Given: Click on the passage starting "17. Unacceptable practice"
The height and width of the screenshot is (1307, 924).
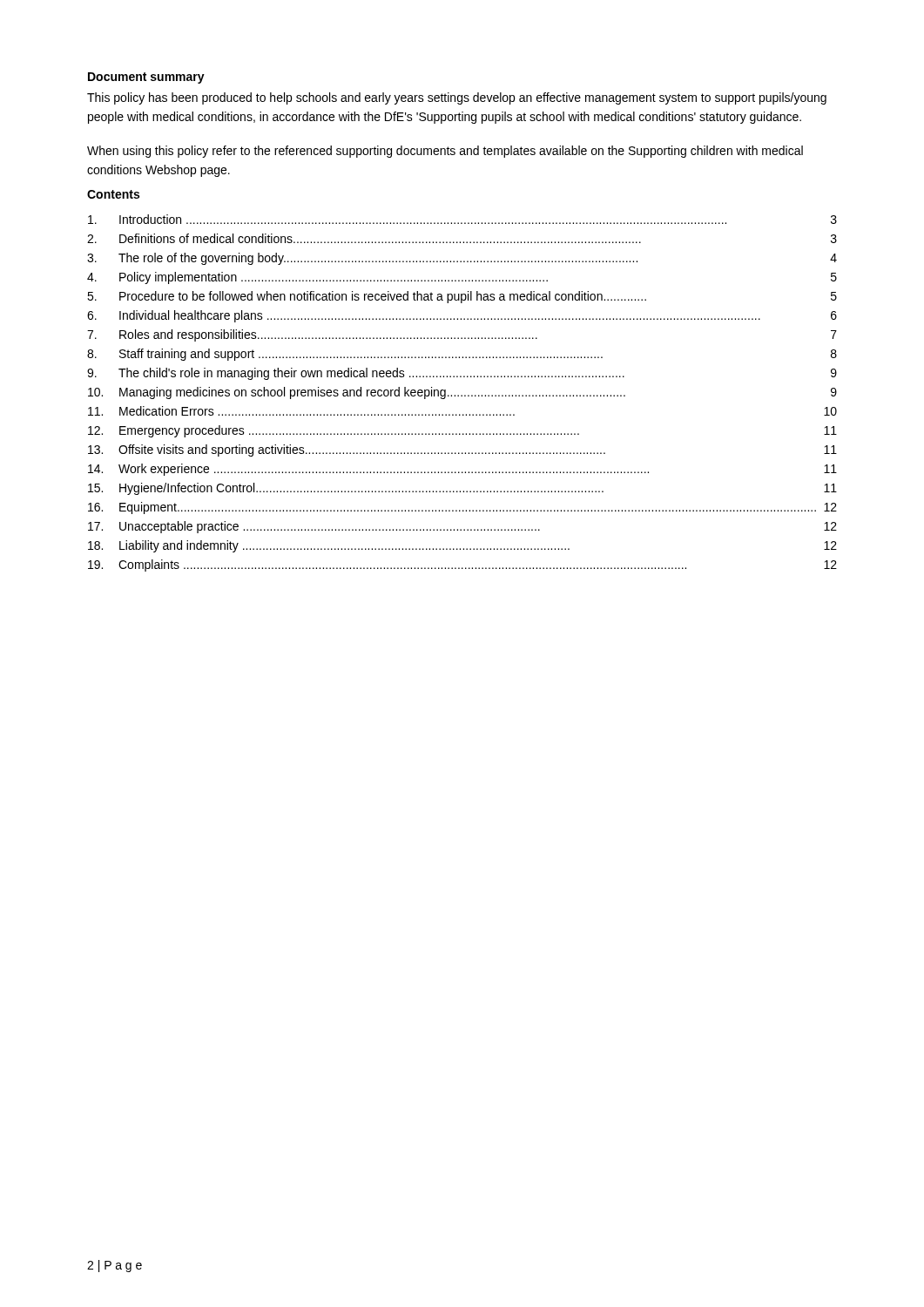Looking at the screenshot, I should (462, 526).
